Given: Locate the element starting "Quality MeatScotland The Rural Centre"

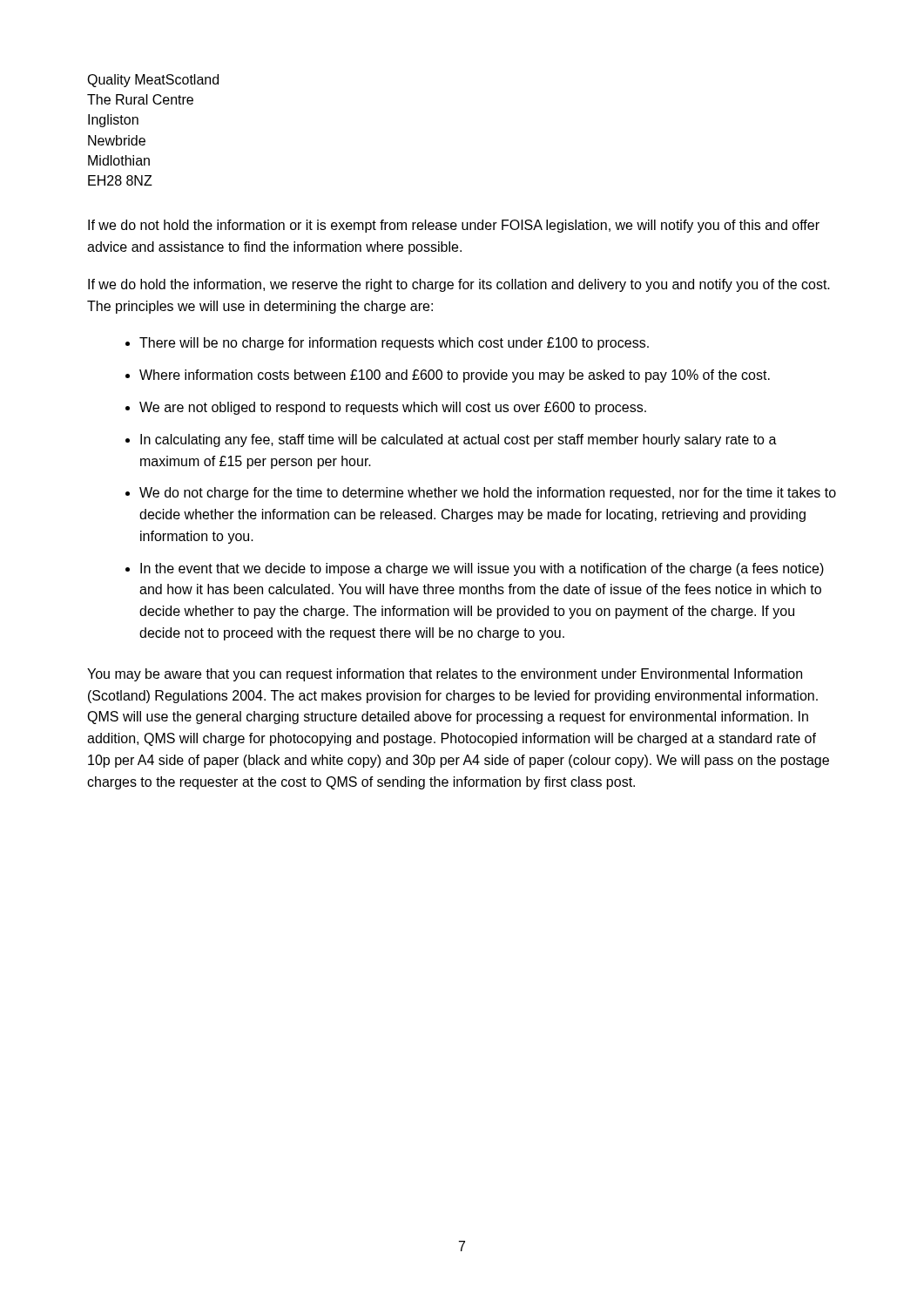Looking at the screenshot, I should pyautogui.click(x=153, y=81).
